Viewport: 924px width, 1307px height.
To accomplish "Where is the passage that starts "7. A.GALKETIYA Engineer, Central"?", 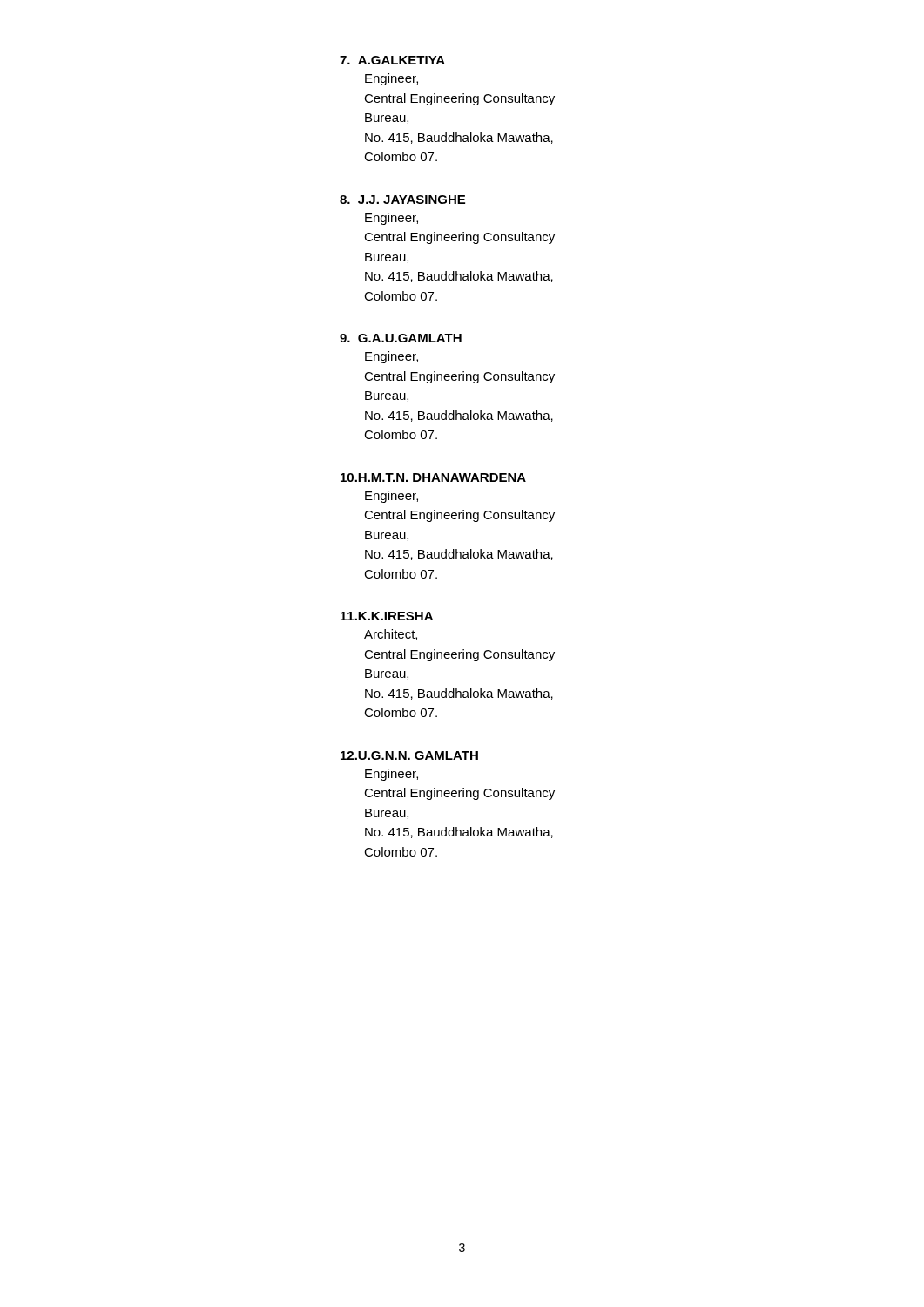I will (392, 60).
